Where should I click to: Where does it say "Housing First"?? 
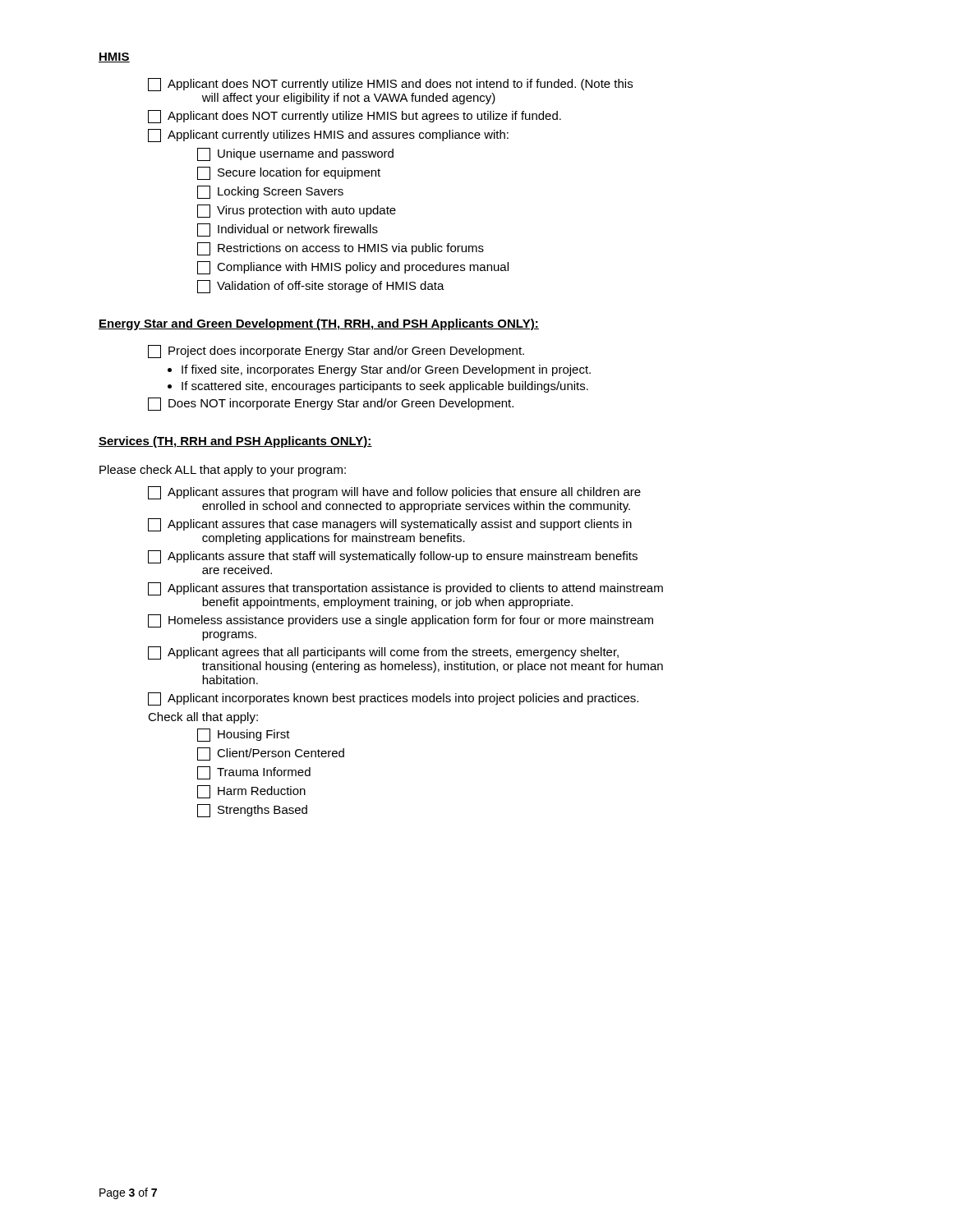(x=243, y=734)
